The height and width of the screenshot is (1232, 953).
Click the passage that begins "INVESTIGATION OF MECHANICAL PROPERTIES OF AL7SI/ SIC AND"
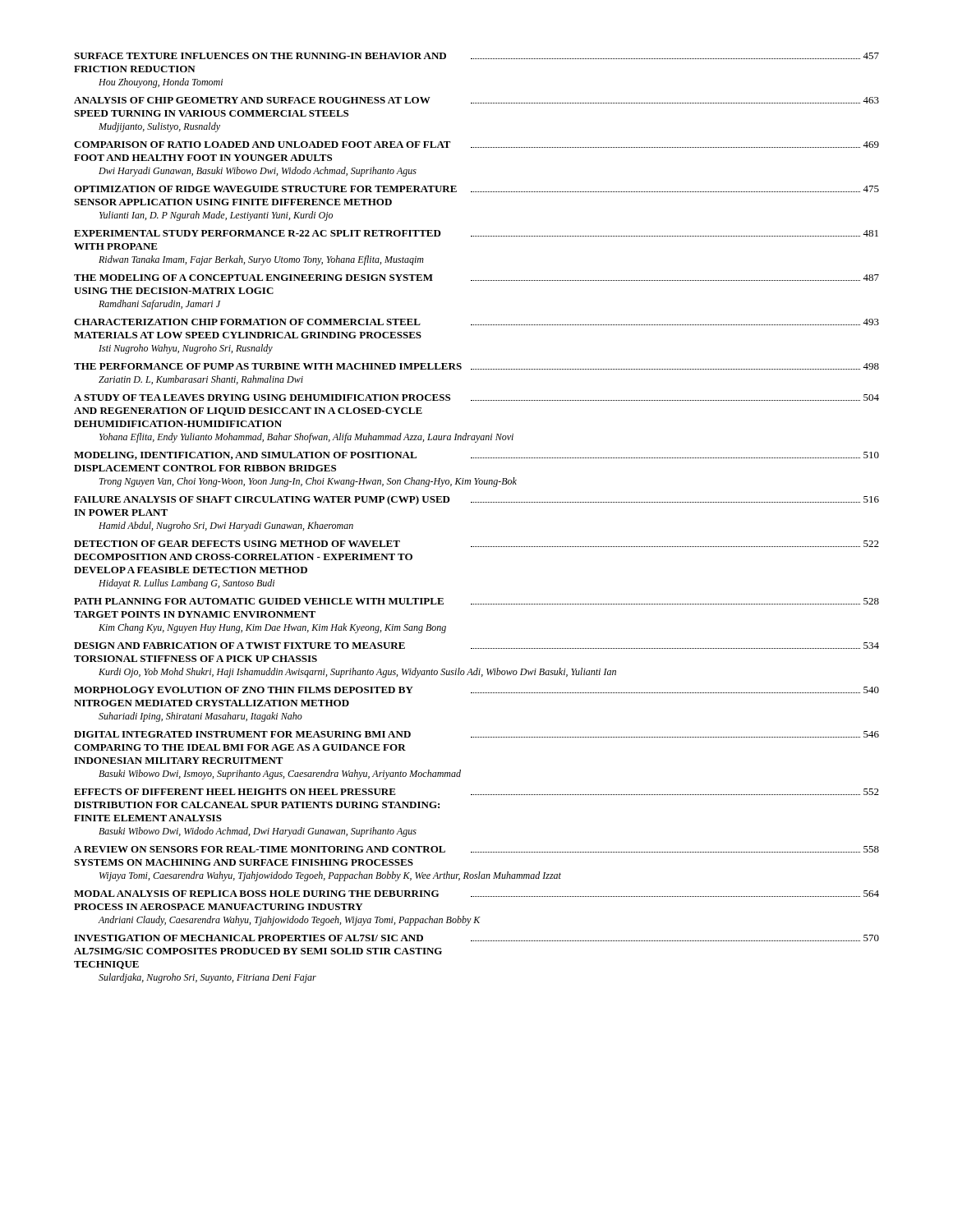pos(476,938)
